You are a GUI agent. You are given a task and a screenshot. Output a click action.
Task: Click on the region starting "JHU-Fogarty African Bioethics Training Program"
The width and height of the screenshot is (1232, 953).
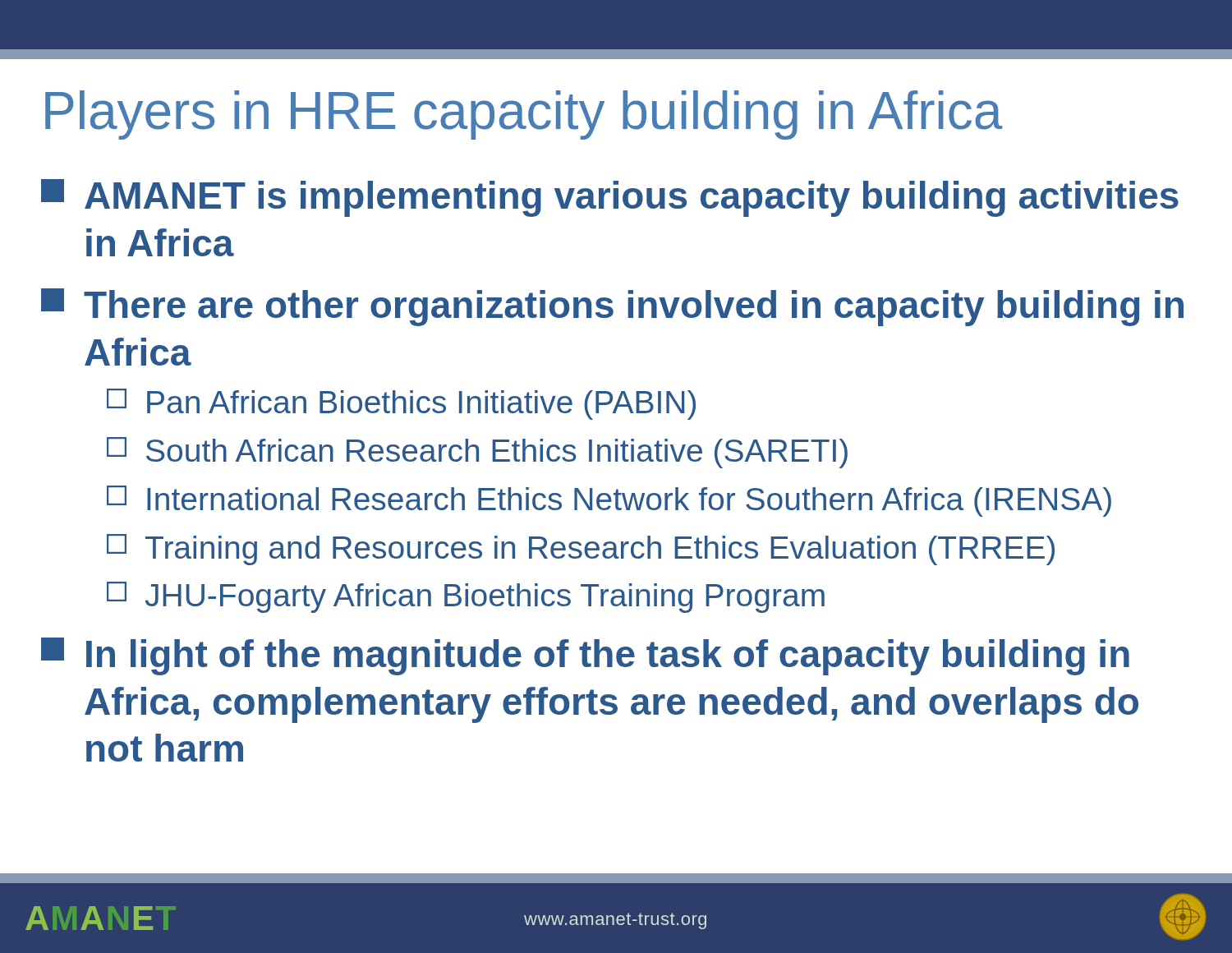click(467, 596)
